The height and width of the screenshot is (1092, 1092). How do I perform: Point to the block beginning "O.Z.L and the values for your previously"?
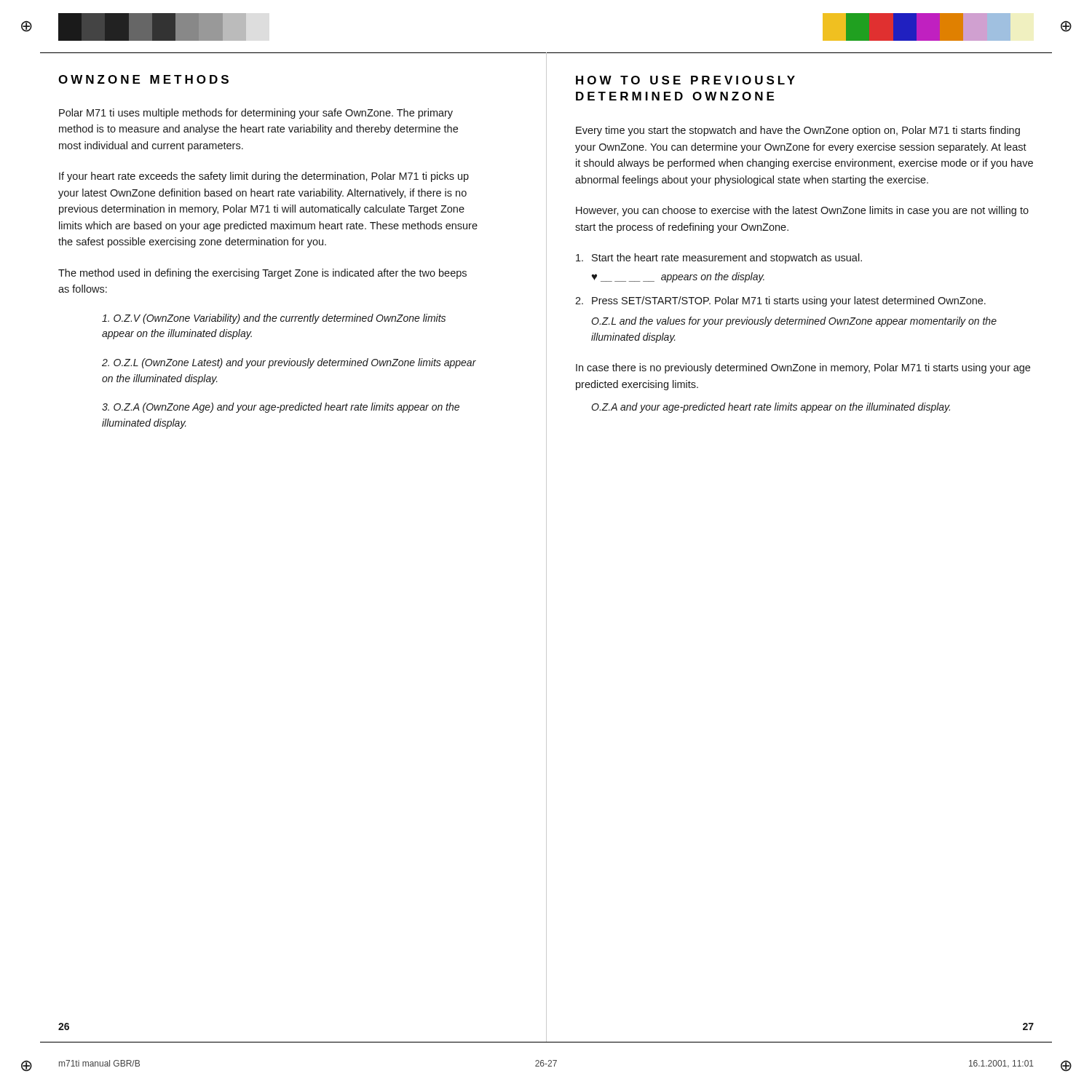tap(794, 329)
